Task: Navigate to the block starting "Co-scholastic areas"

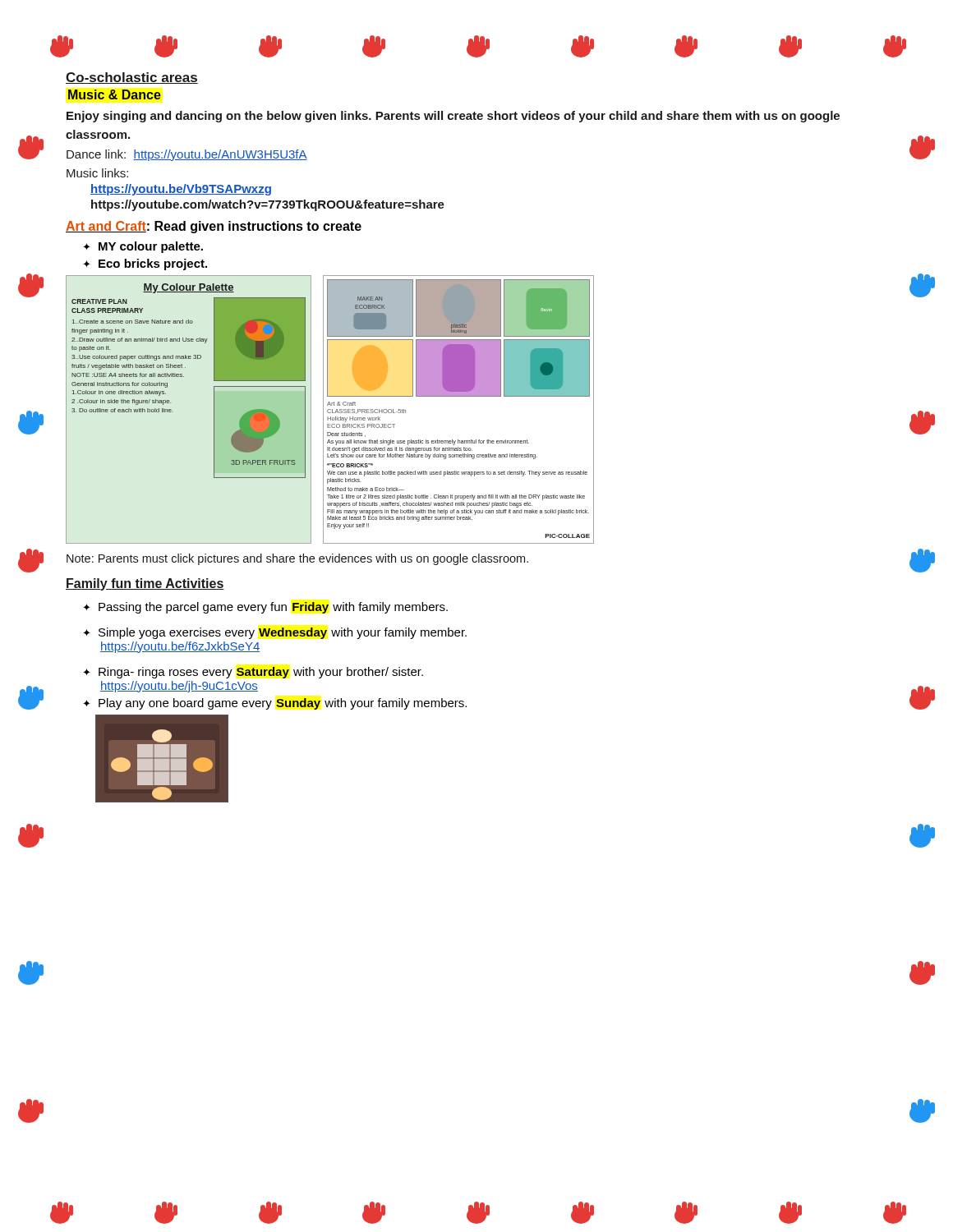Action: pos(132,78)
